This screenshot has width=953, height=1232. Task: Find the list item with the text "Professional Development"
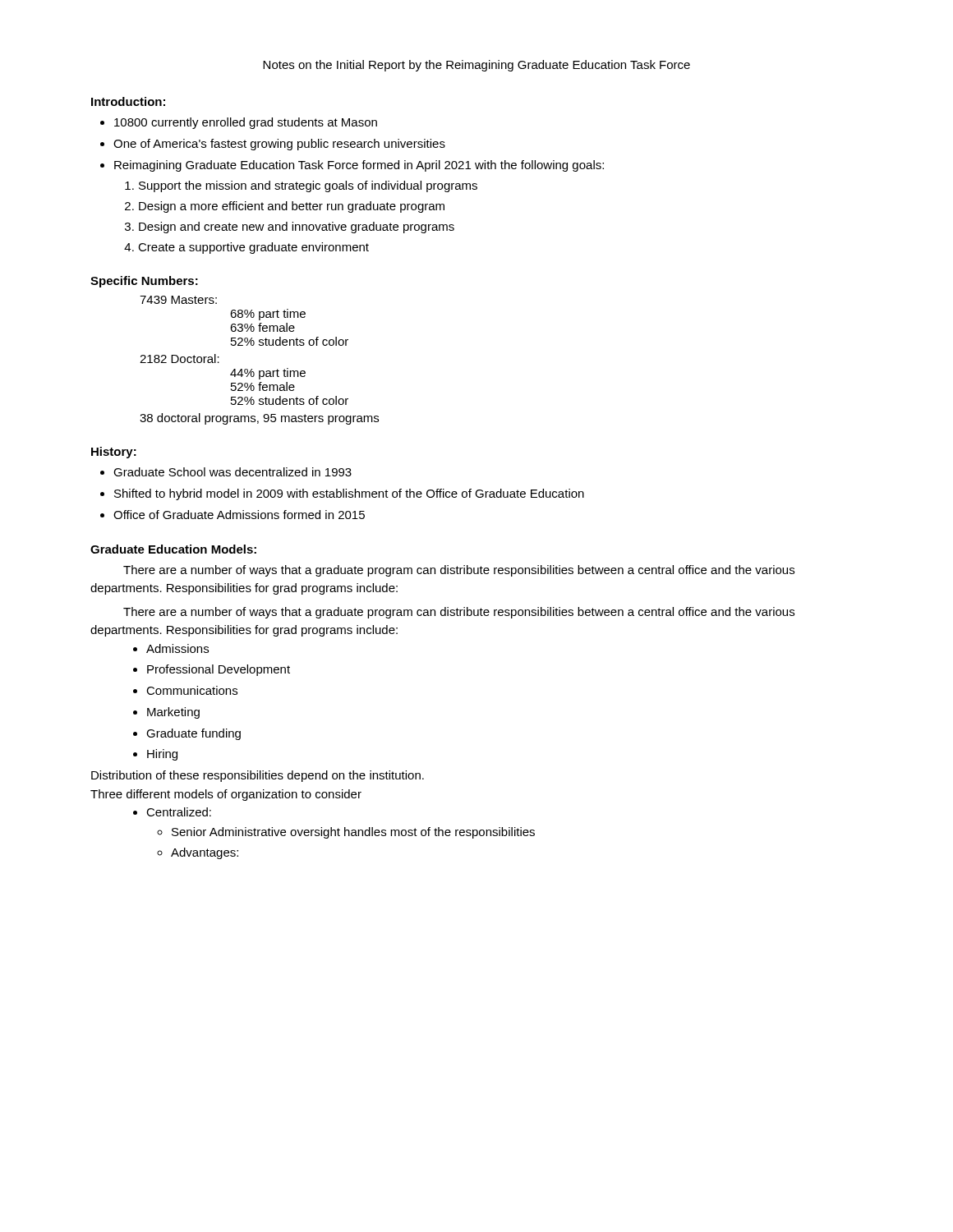(x=212, y=670)
